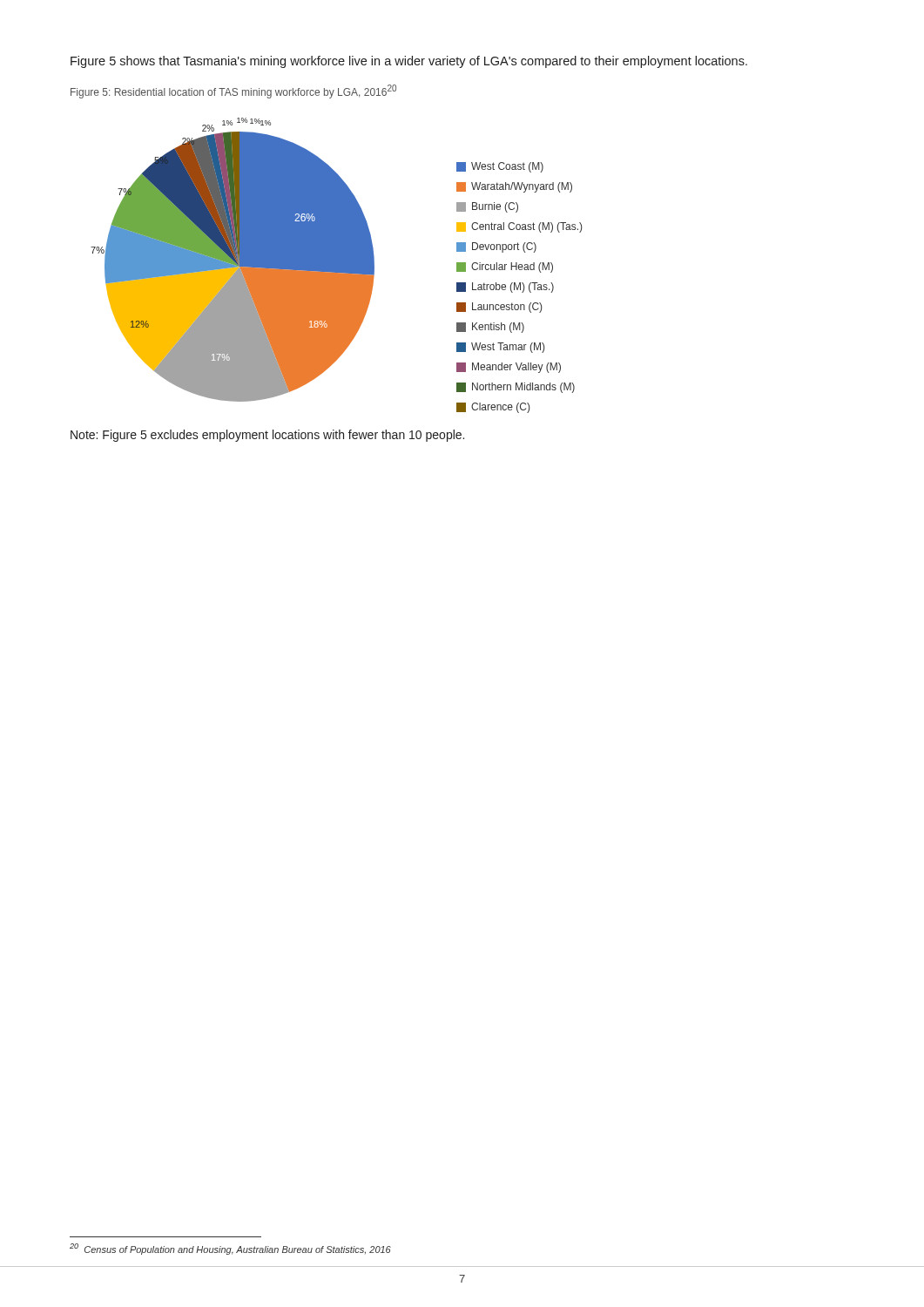924x1307 pixels.
Task: Find the block on this page that starts "Figure 5 shows that Tasmania's mining"
Action: [x=409, y=61]
